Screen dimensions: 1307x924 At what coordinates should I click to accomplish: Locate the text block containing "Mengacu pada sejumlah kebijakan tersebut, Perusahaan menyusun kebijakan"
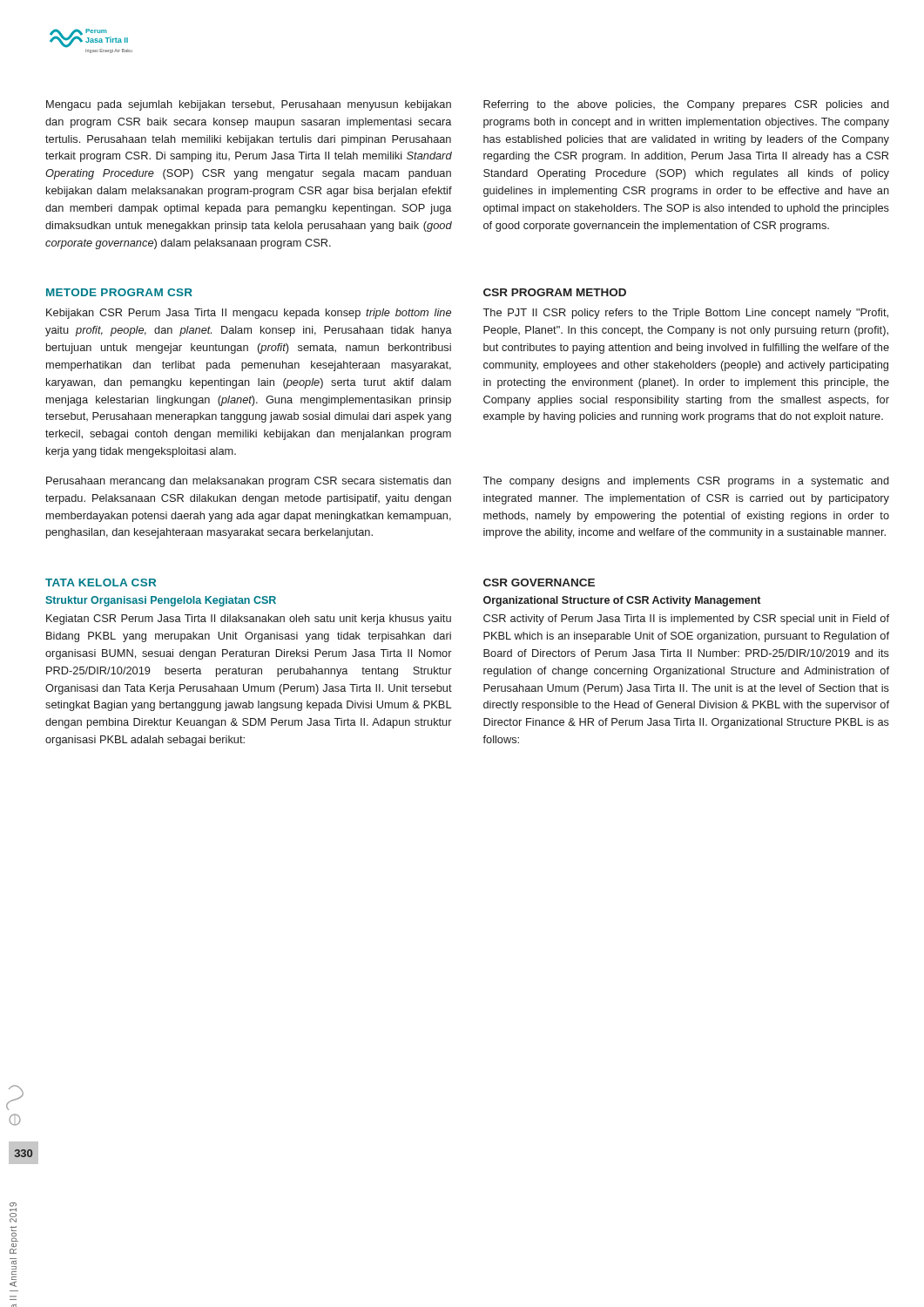pos(248,174)
